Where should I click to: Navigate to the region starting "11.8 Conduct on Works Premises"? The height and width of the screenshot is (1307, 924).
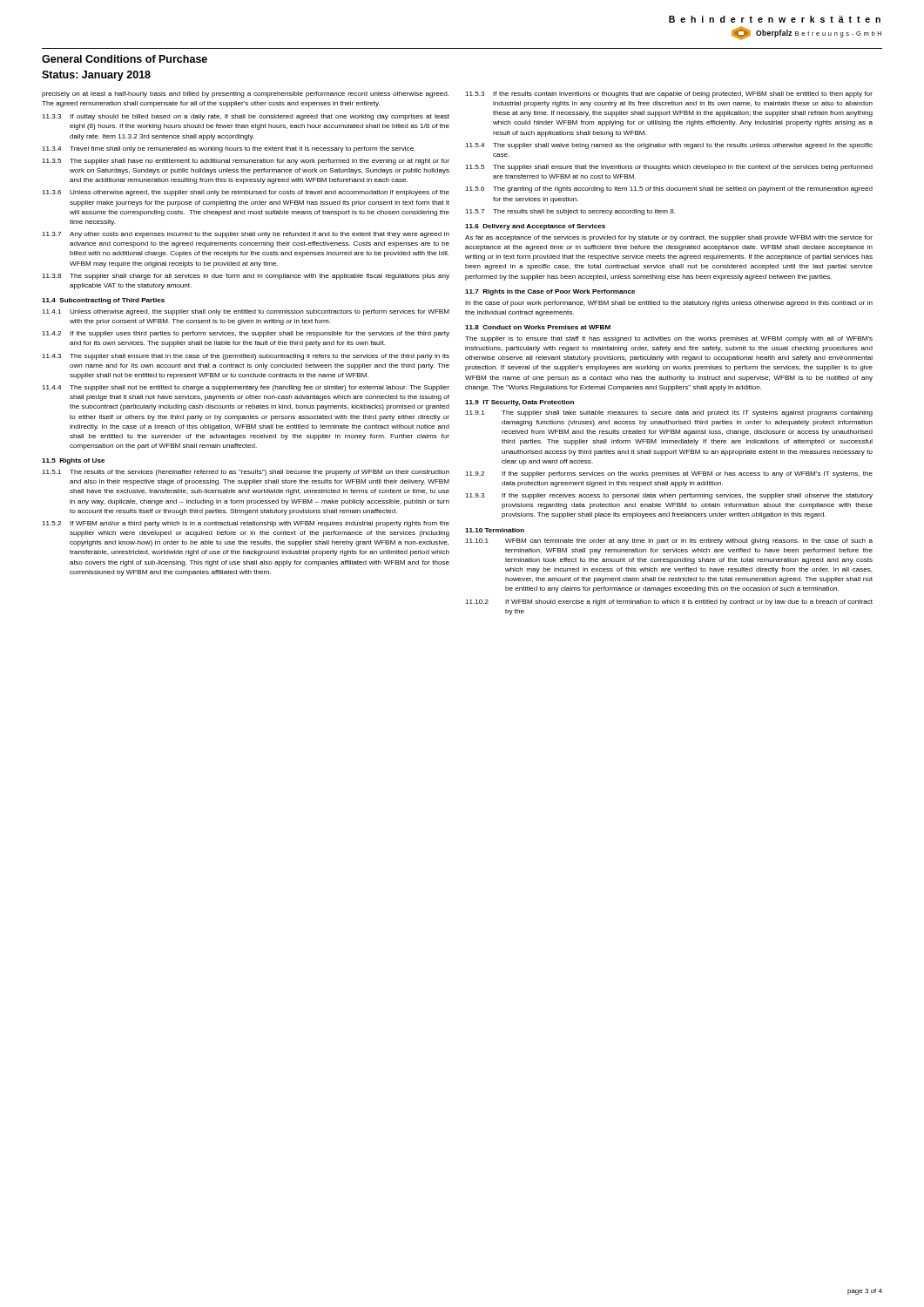pos(538,327)
